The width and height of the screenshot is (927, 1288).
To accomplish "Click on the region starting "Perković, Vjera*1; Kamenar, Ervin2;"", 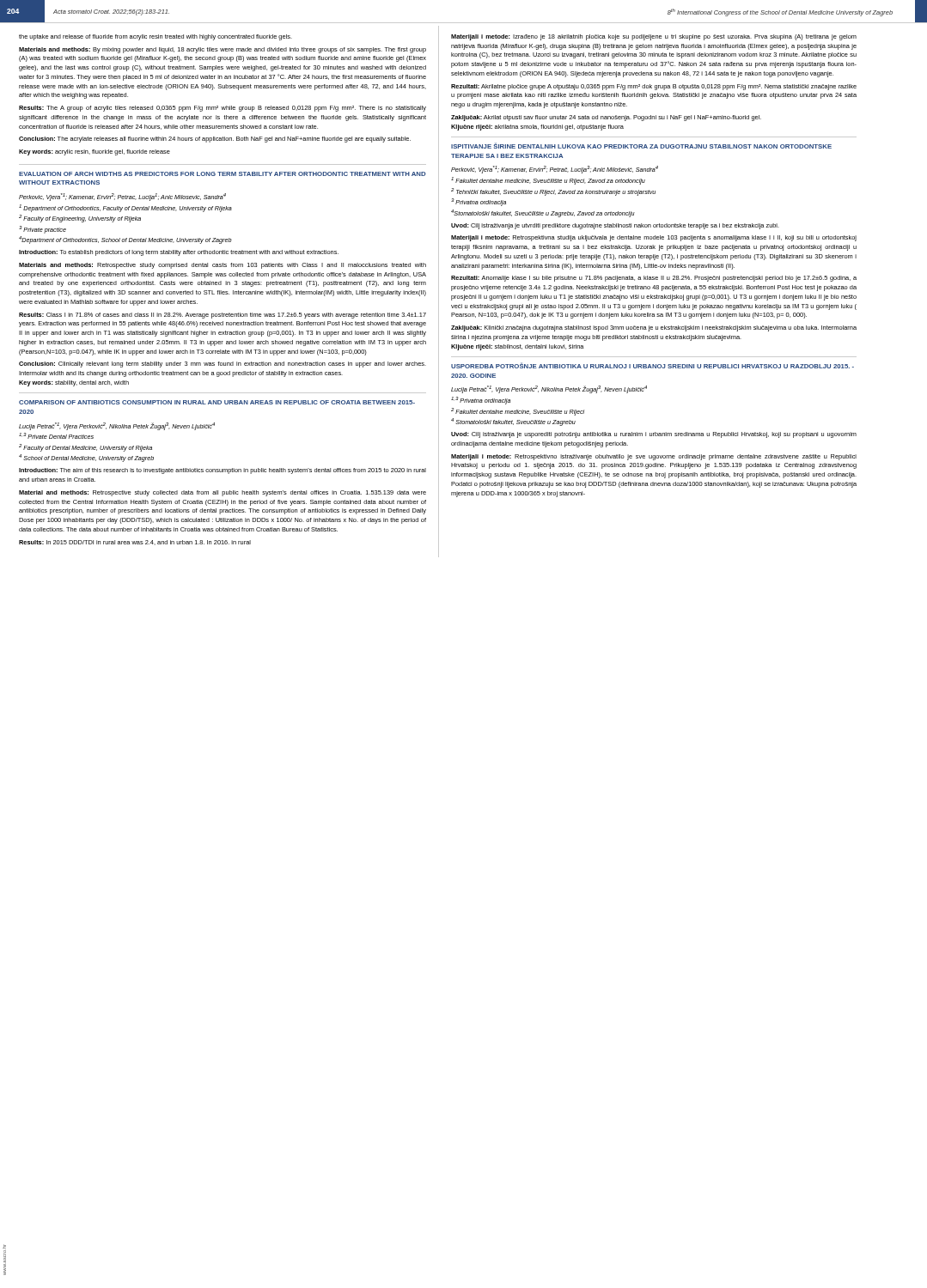I will click(555, 191).
